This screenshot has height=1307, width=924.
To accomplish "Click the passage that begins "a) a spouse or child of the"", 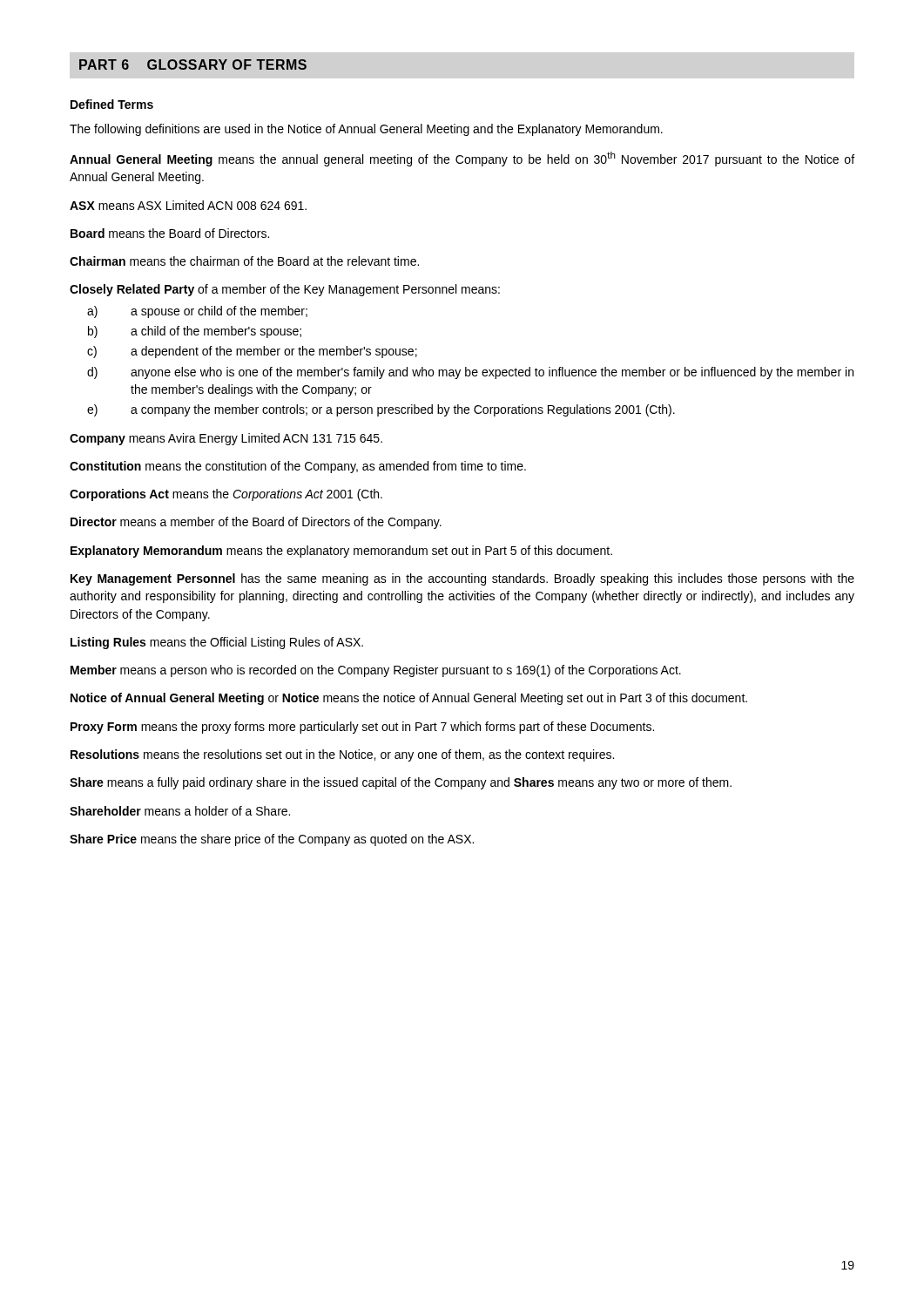I will point(197,312).
